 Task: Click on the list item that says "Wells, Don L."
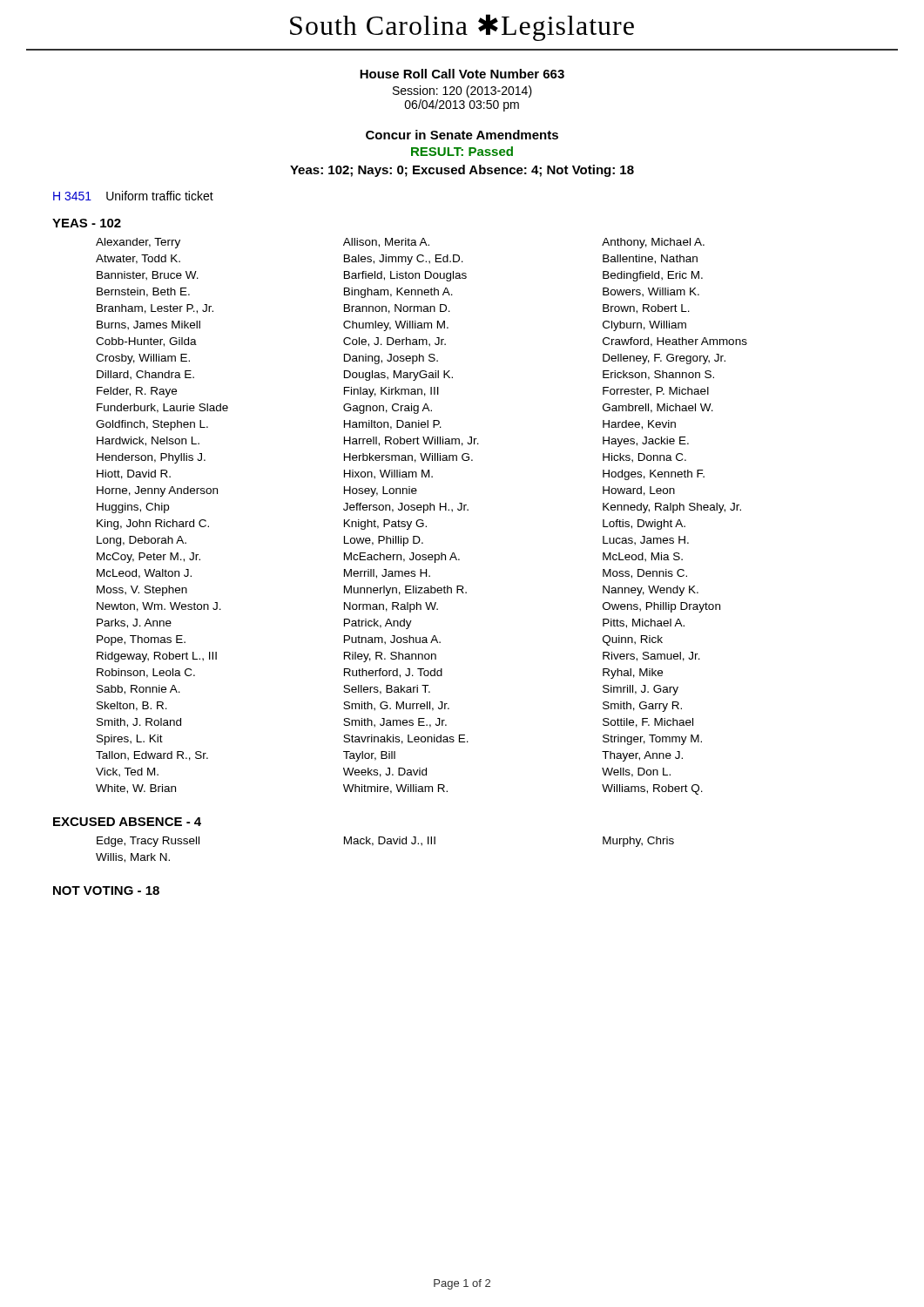tap(637, 772)
